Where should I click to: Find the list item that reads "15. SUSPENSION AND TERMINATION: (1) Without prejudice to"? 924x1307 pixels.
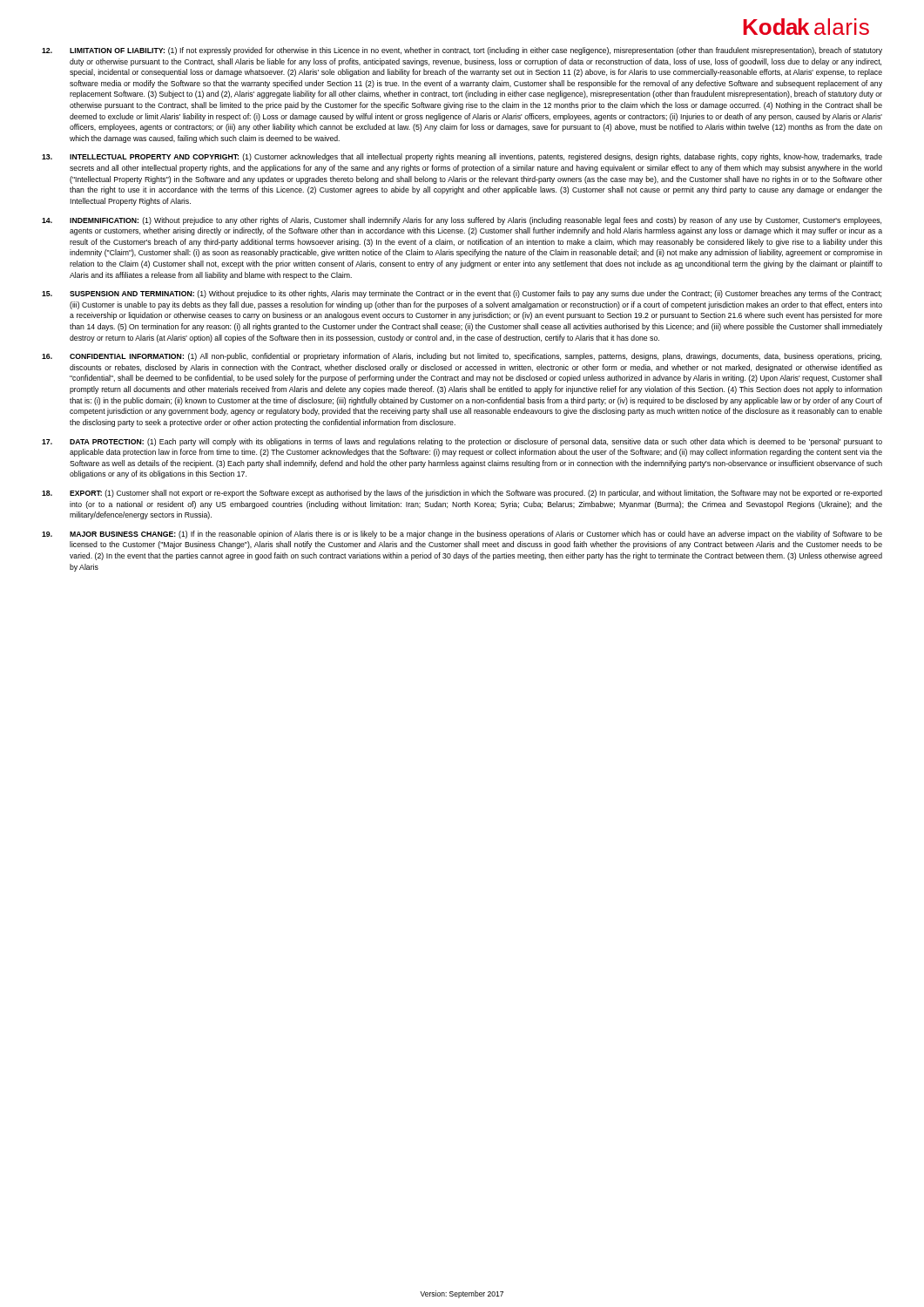(x=462, y=316)
